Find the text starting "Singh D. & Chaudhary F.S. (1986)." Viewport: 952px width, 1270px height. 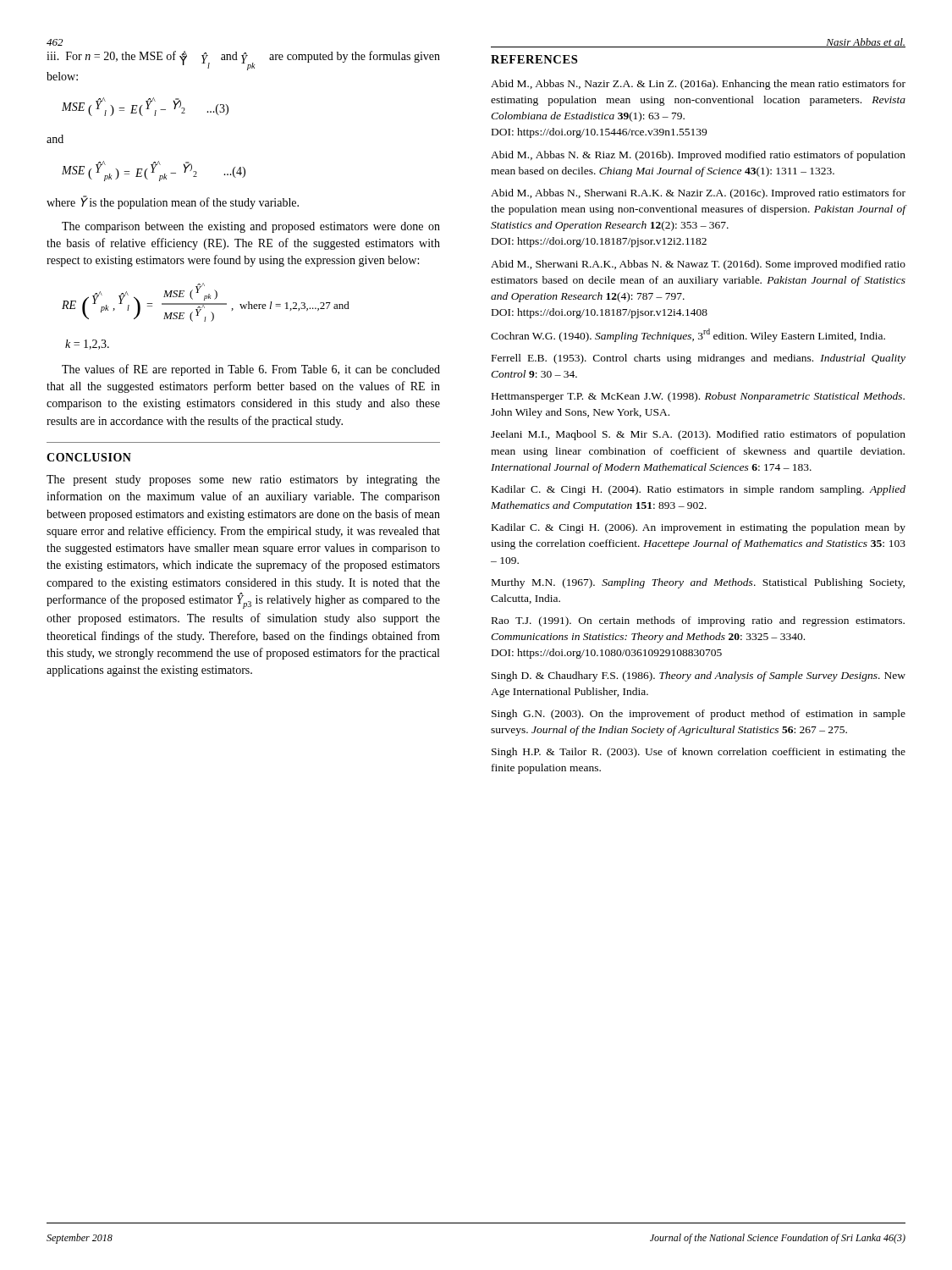click(x=698, y=683)
